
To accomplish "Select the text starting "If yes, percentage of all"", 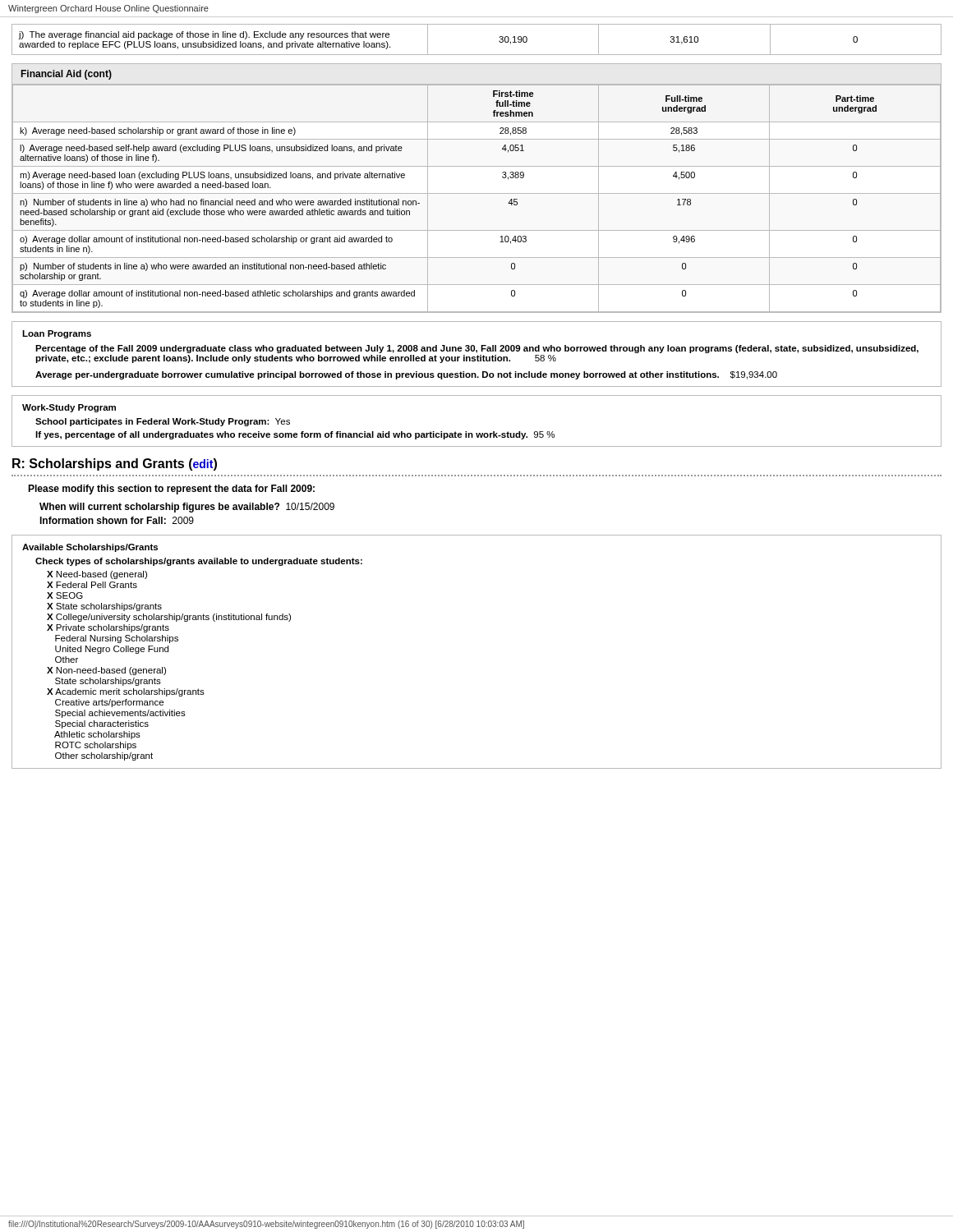I will point(295,435).
